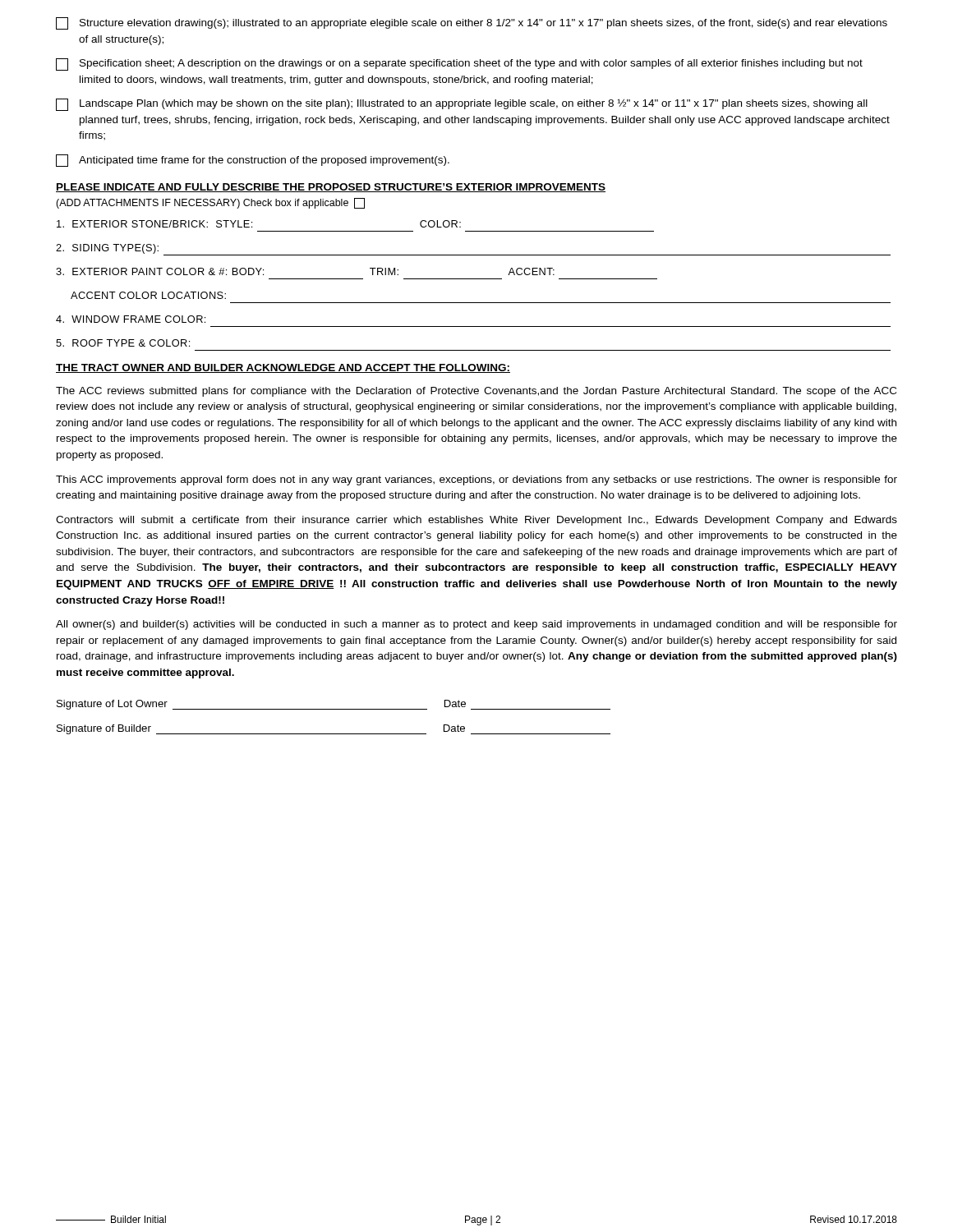Locate the block of text that opens with "(ADD ATTACHMENTS IF NECESSARY) Check"
Screen dimensions: 1232x953
[x=210, y=203]
